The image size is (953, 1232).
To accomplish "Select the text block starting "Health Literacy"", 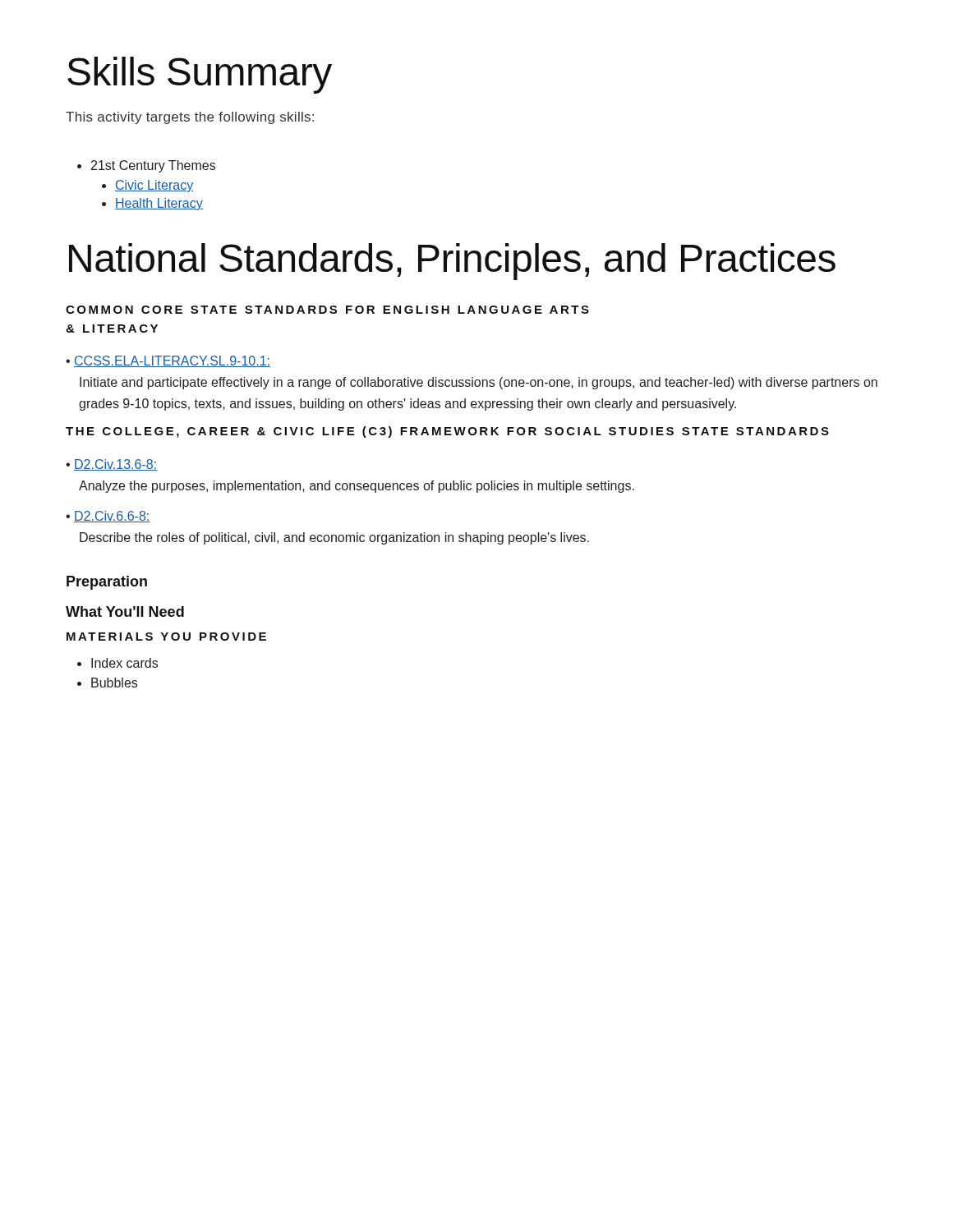I will pos(159,203).
